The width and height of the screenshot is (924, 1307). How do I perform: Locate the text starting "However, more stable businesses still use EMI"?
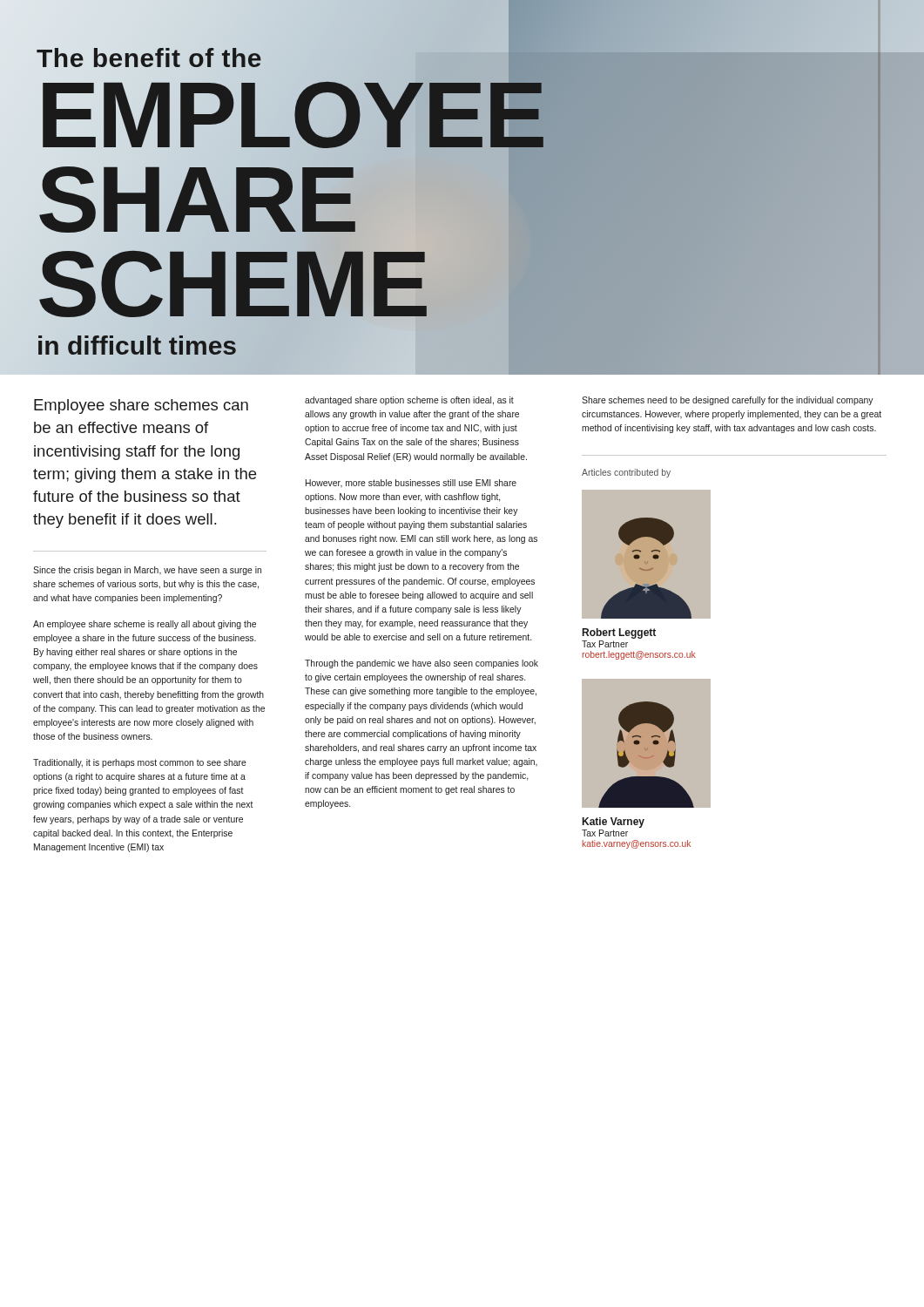421,560
